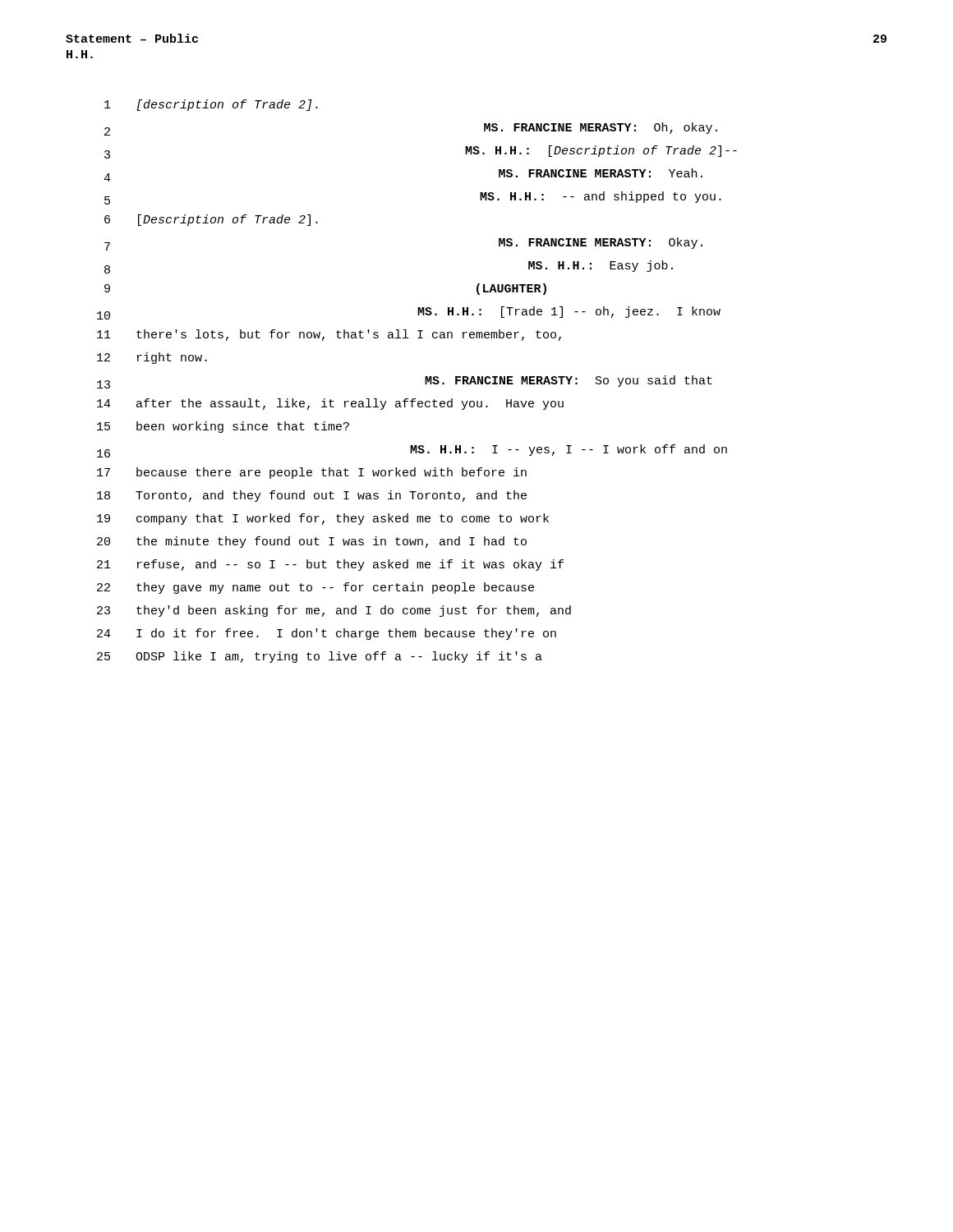Find the list item with the text "25 ODSP like I am,"

(476, 657)
